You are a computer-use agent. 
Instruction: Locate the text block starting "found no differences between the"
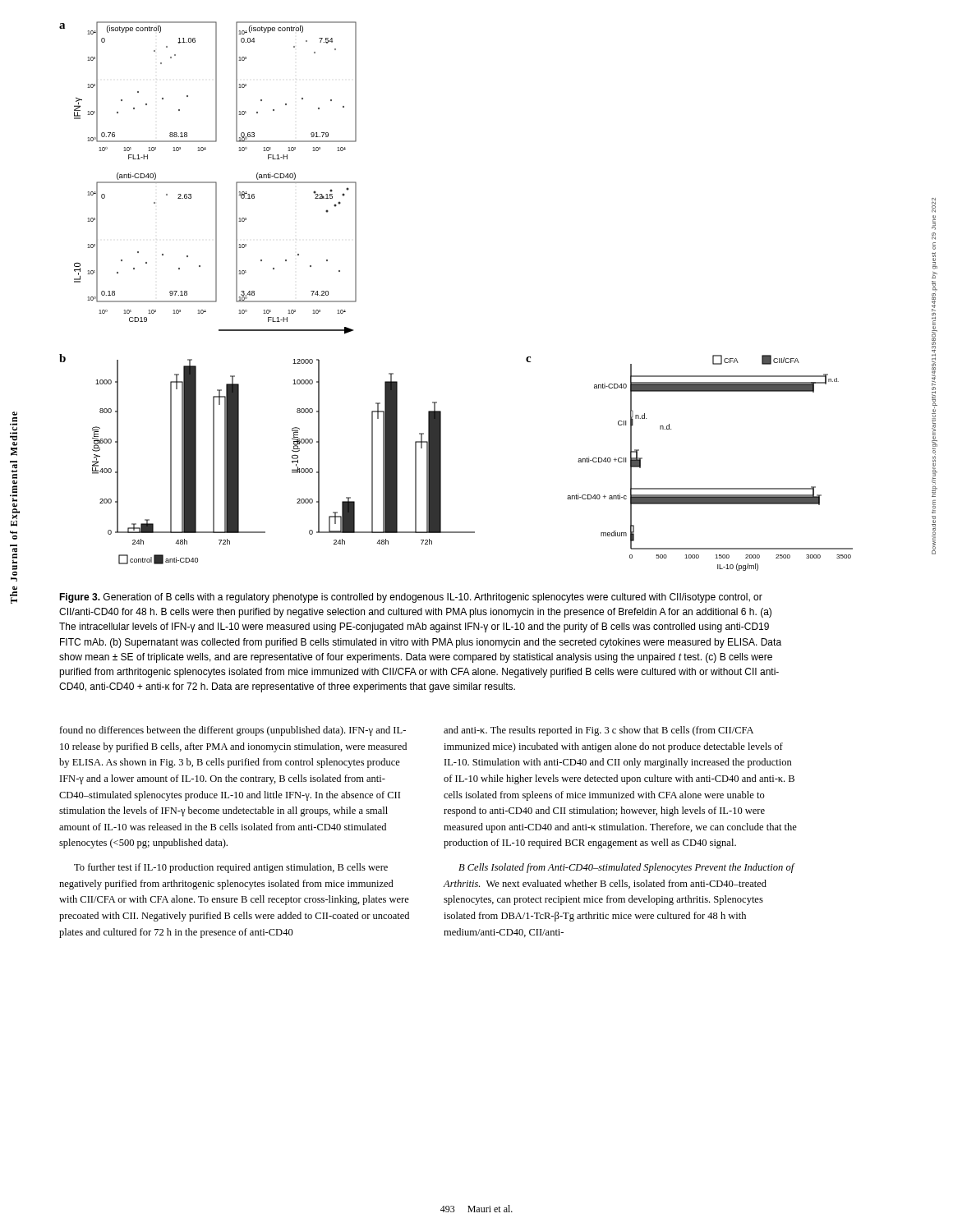tap(236, 832)
